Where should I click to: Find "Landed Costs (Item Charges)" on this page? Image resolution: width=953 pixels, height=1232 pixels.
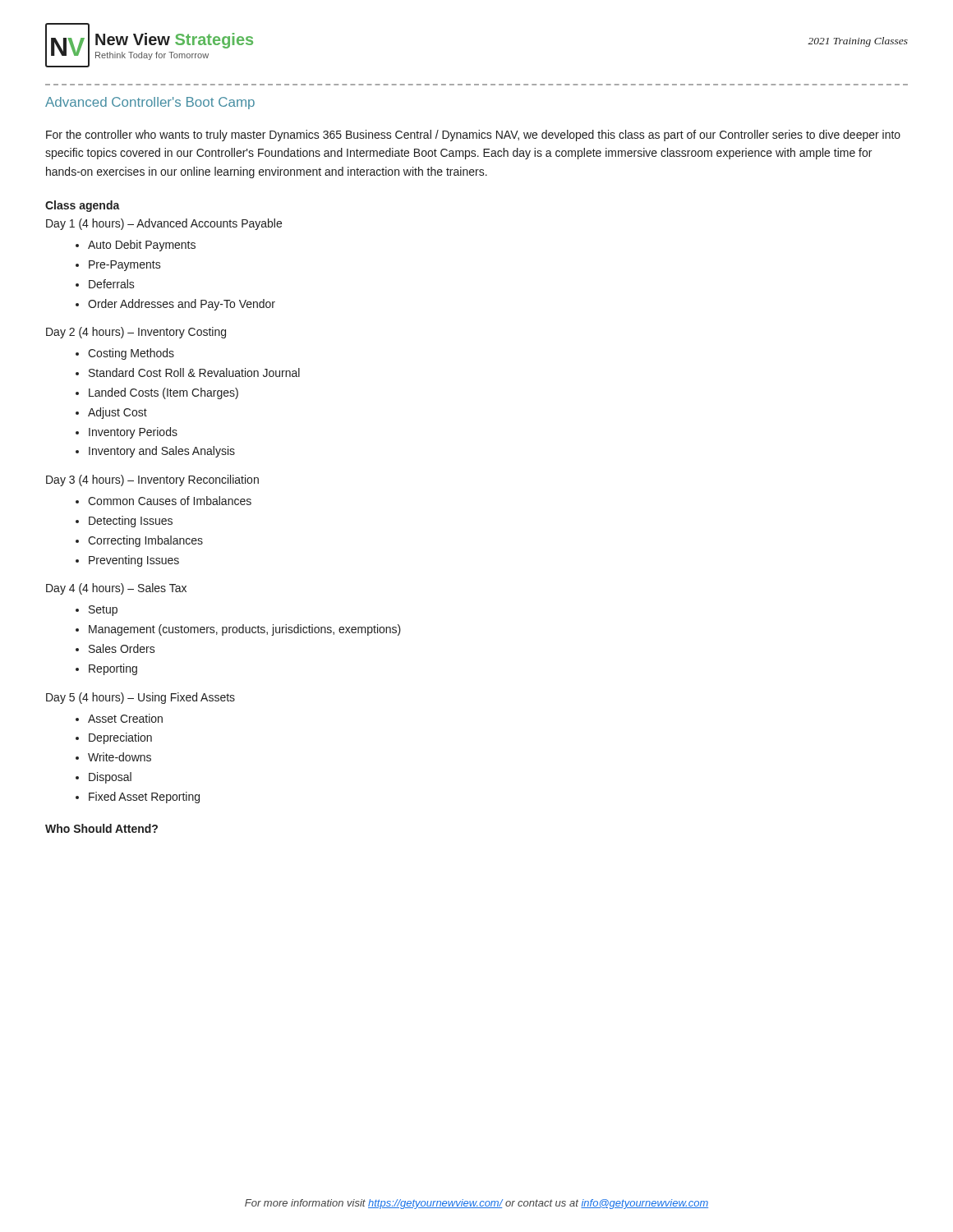point(157,393)
